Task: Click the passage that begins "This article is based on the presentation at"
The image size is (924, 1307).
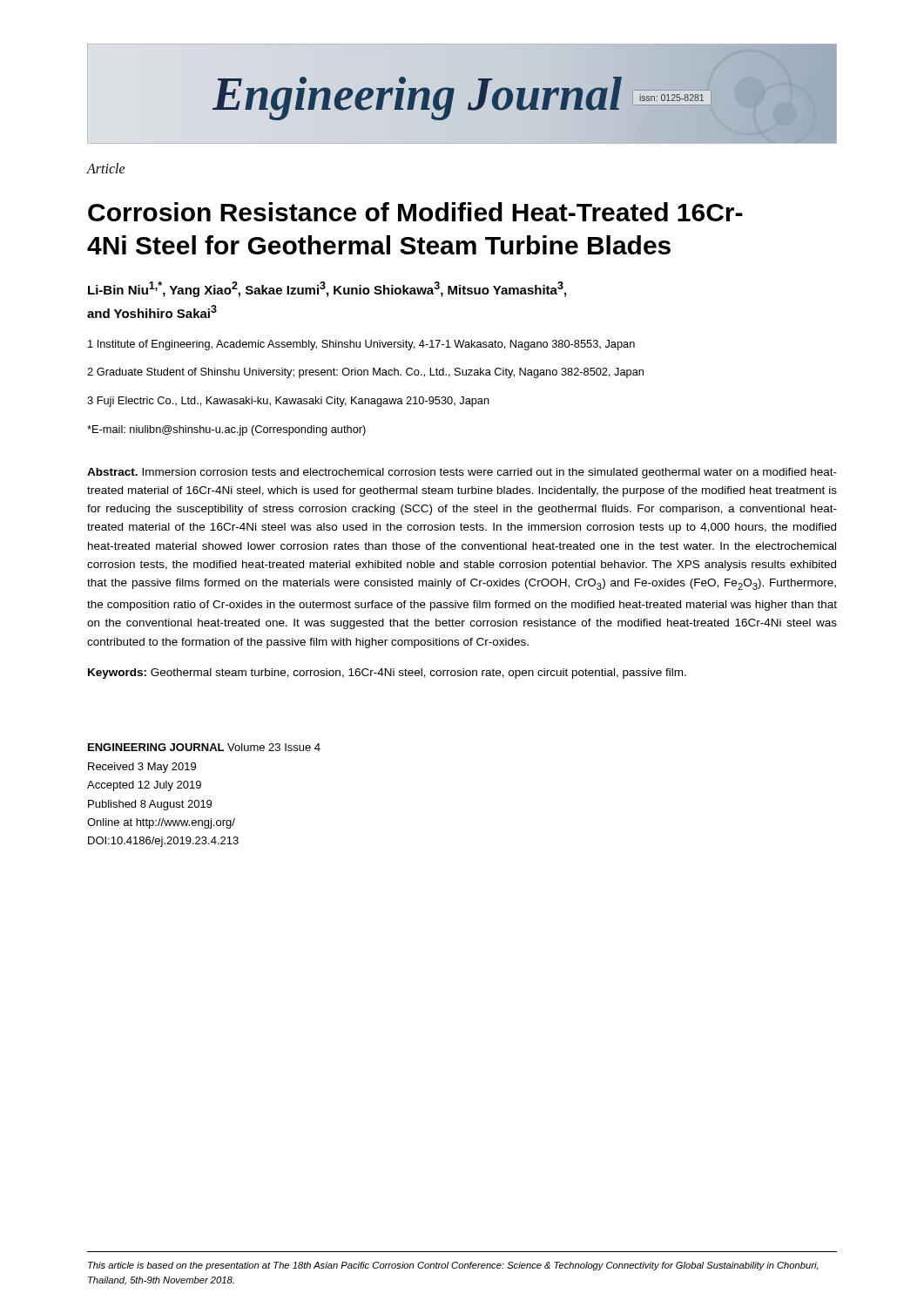Action: pyautogui.click(x=453, y=1273)
